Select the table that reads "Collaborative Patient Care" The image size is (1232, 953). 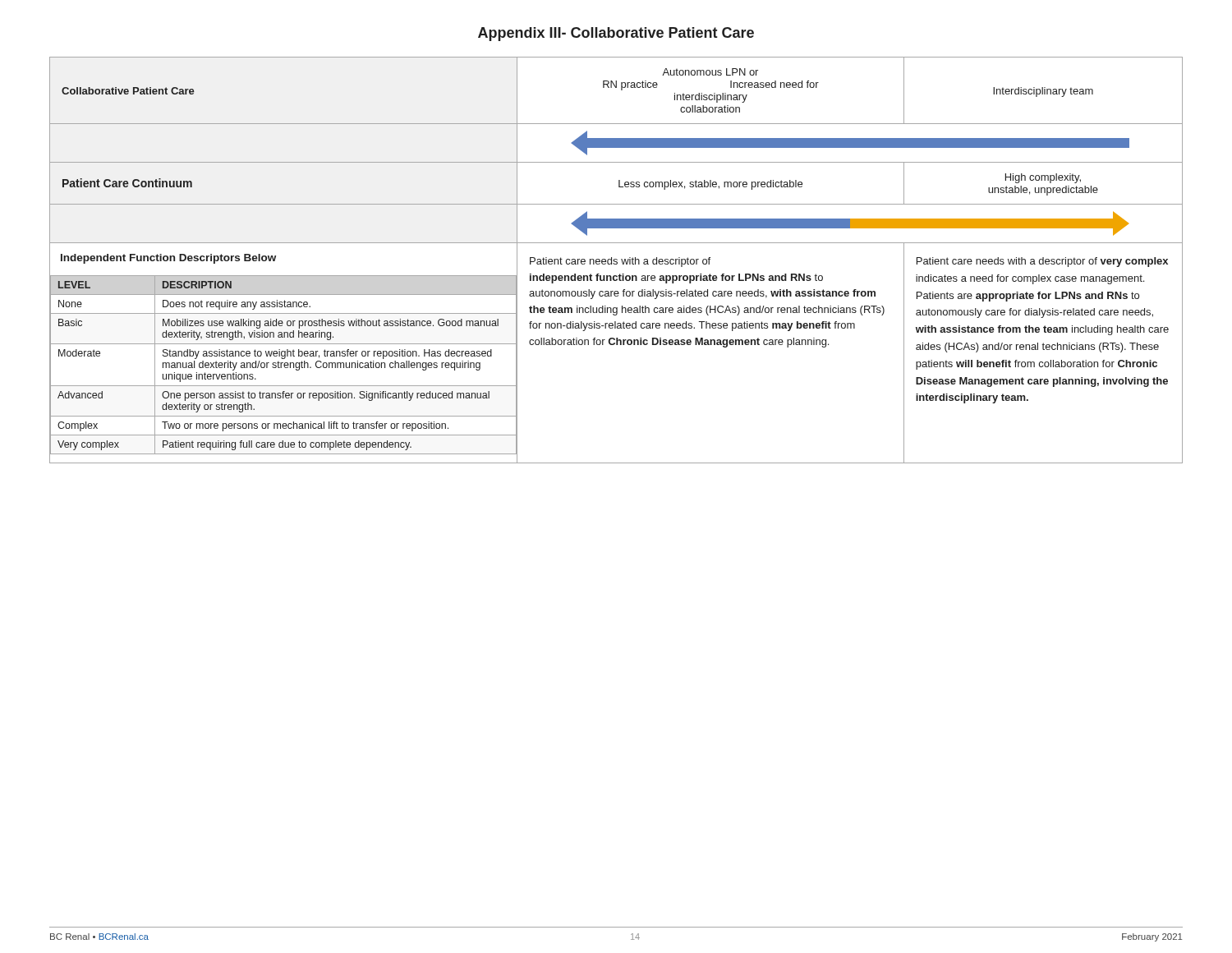pyautogui.click(x=616, y=260)
